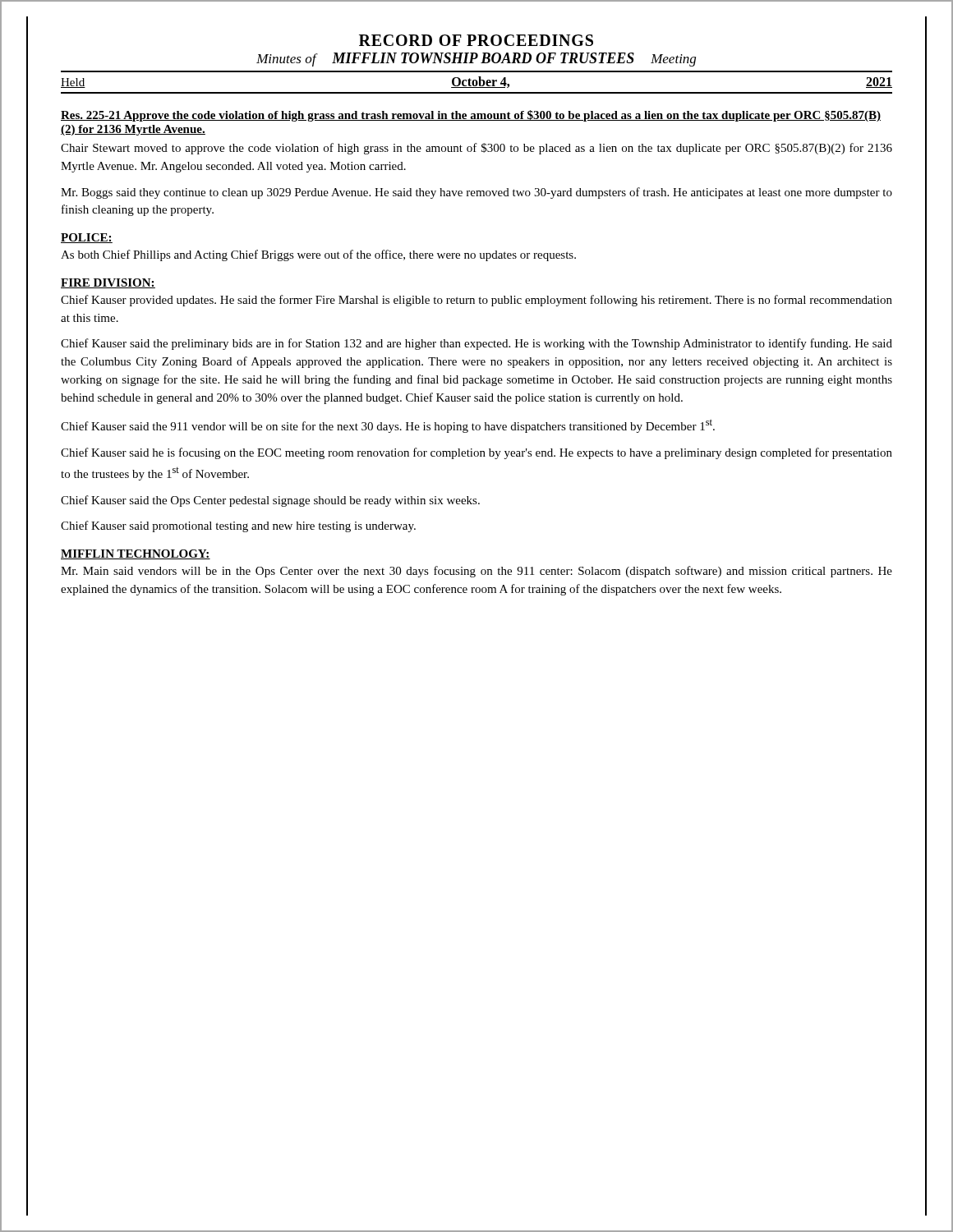Find the passage starting "Mr. Main said vendors will be"
The height and width of the screenshot is (1232, 953).
tap(476, 580)
